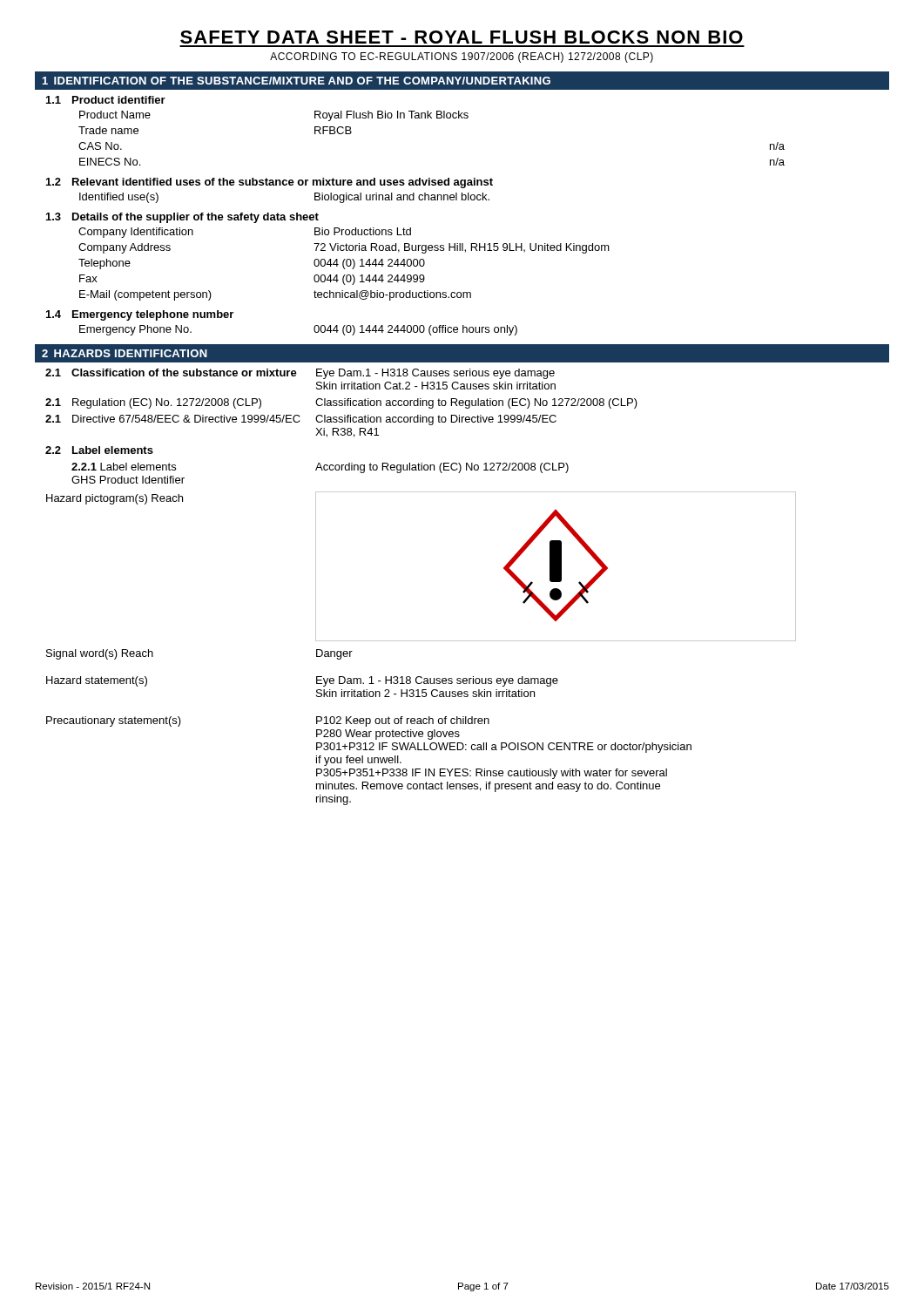The height and width of the screenshot is (1307, 924).
Task: Select the text block with the text "2Relevant identified uses"
Action: 462,189
